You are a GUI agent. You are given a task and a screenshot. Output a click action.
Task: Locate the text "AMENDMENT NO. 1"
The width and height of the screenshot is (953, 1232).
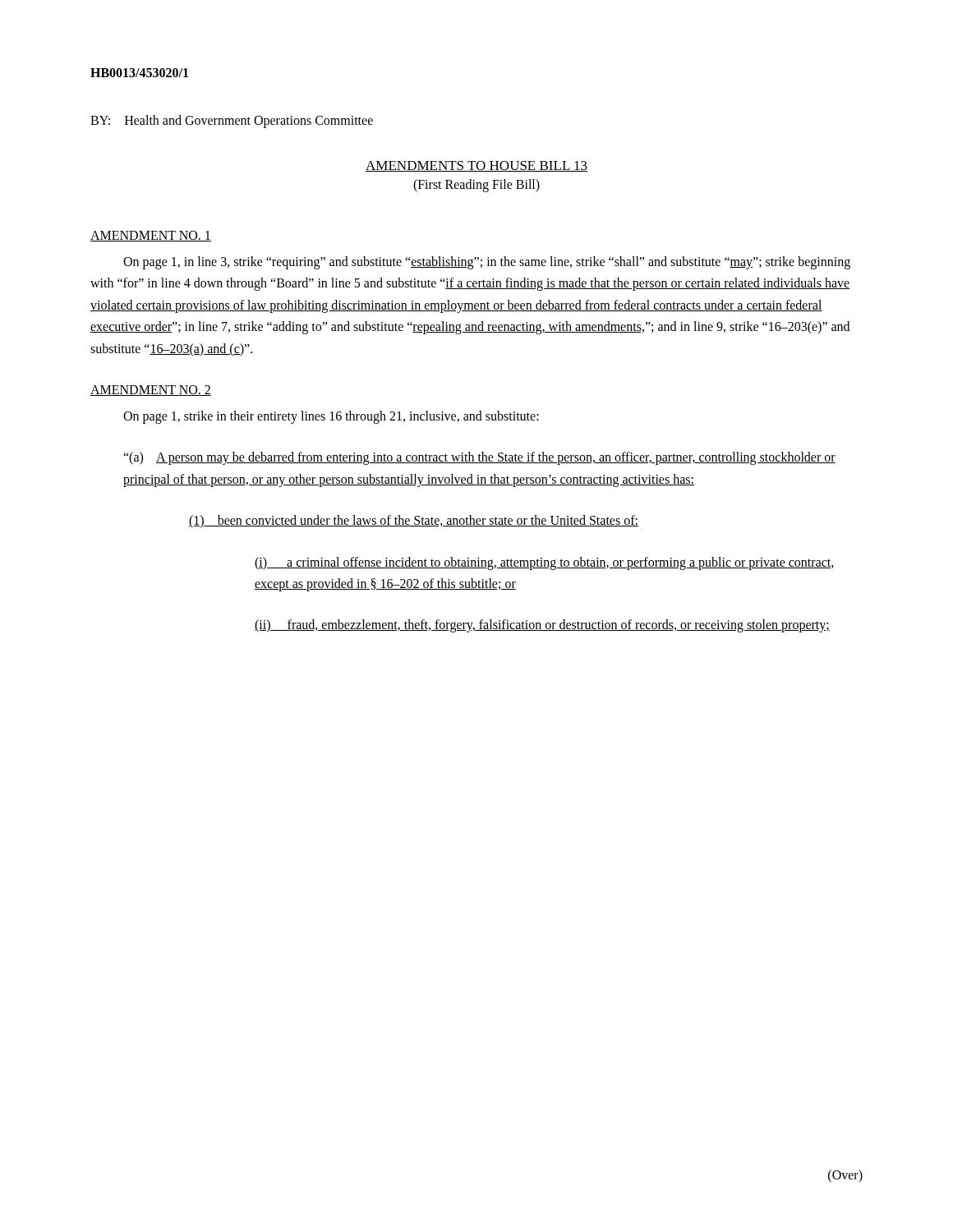coord(151,235)
